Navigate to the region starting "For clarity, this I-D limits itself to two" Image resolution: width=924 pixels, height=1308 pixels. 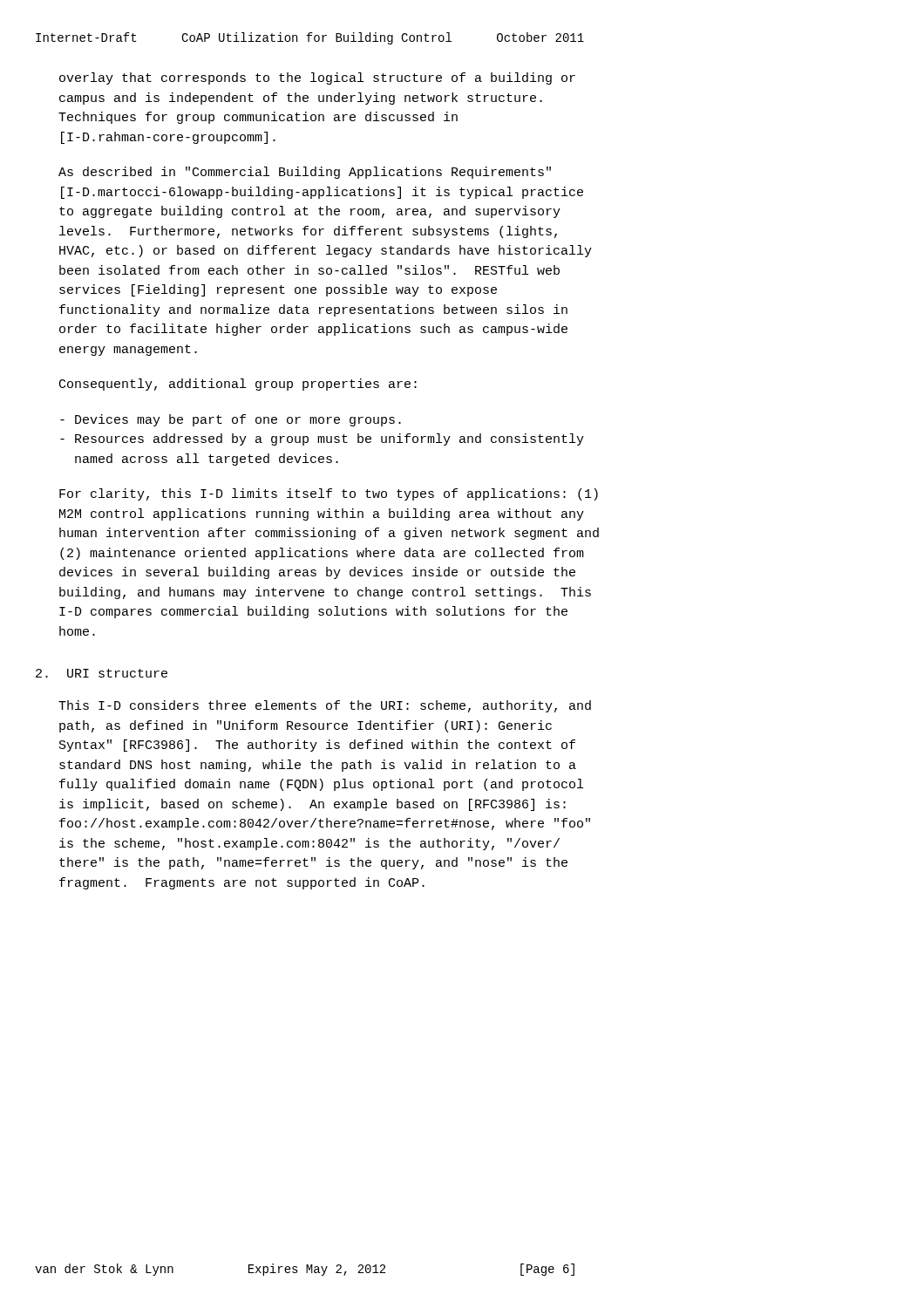317,564
